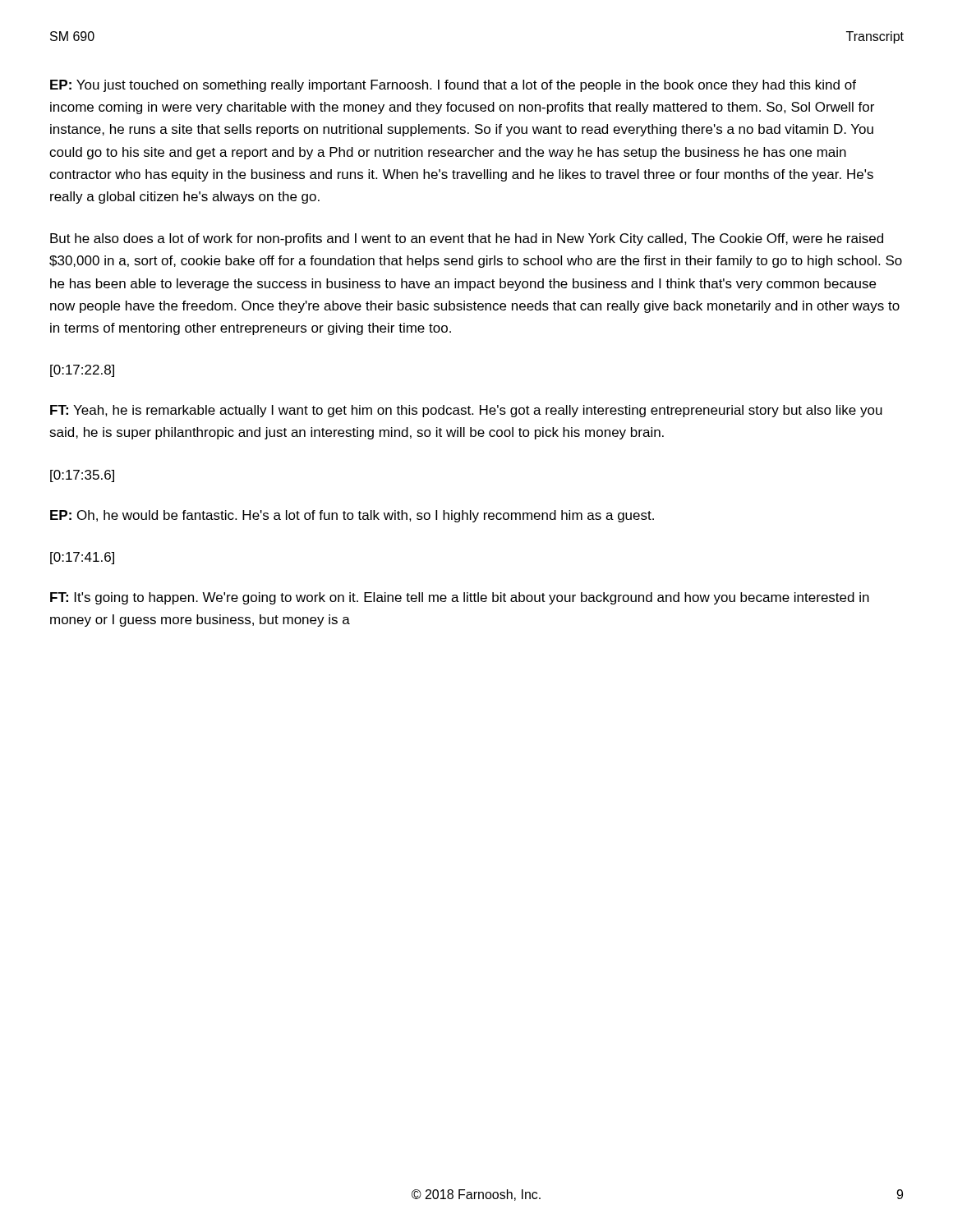The width and height of the screenshot is (953, 1232).
Task: Find the text block that says "EP: You just touched on something really important"
Action: [462, 141]
